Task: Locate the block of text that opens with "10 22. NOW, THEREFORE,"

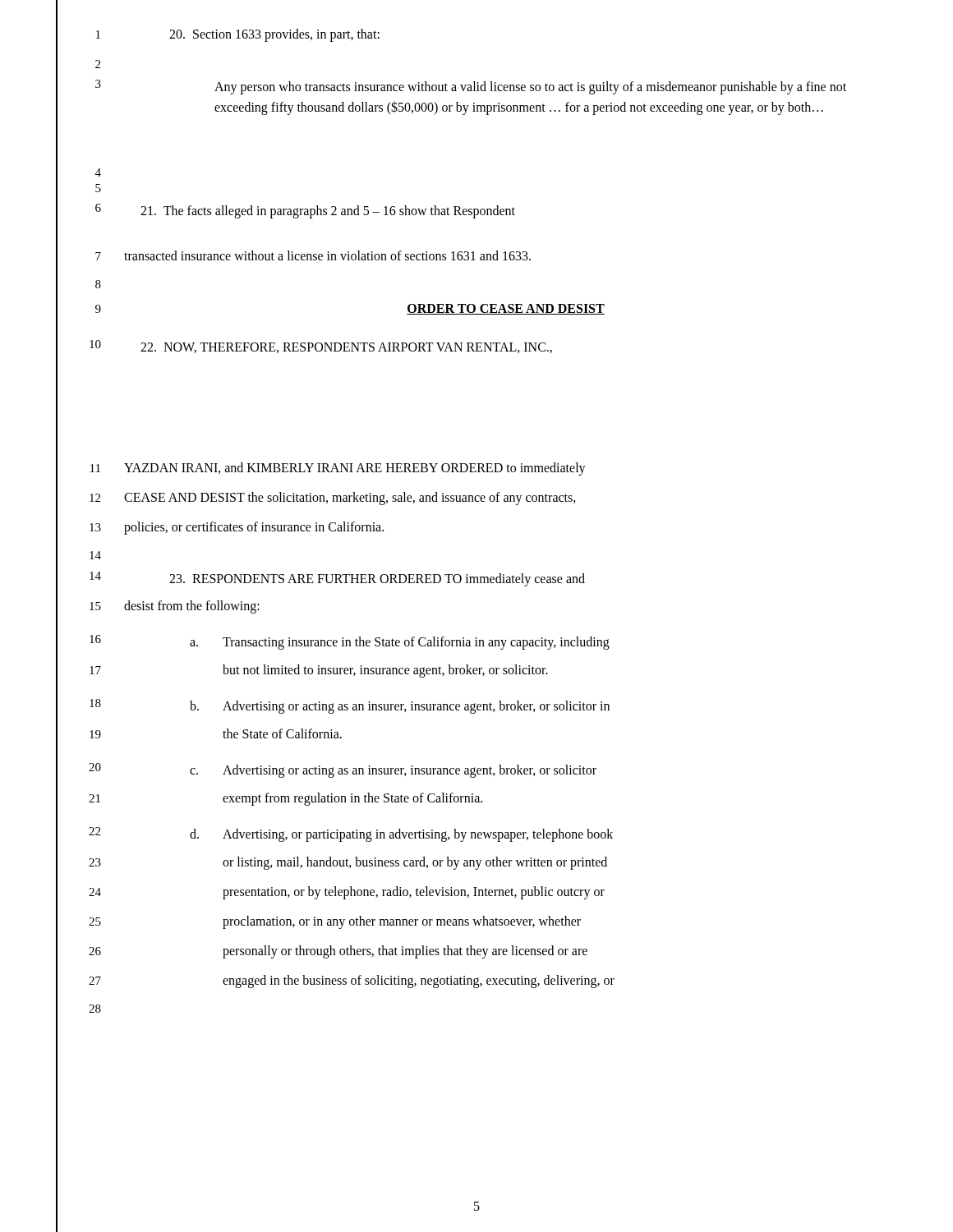Action: click(x=480, y=346)
